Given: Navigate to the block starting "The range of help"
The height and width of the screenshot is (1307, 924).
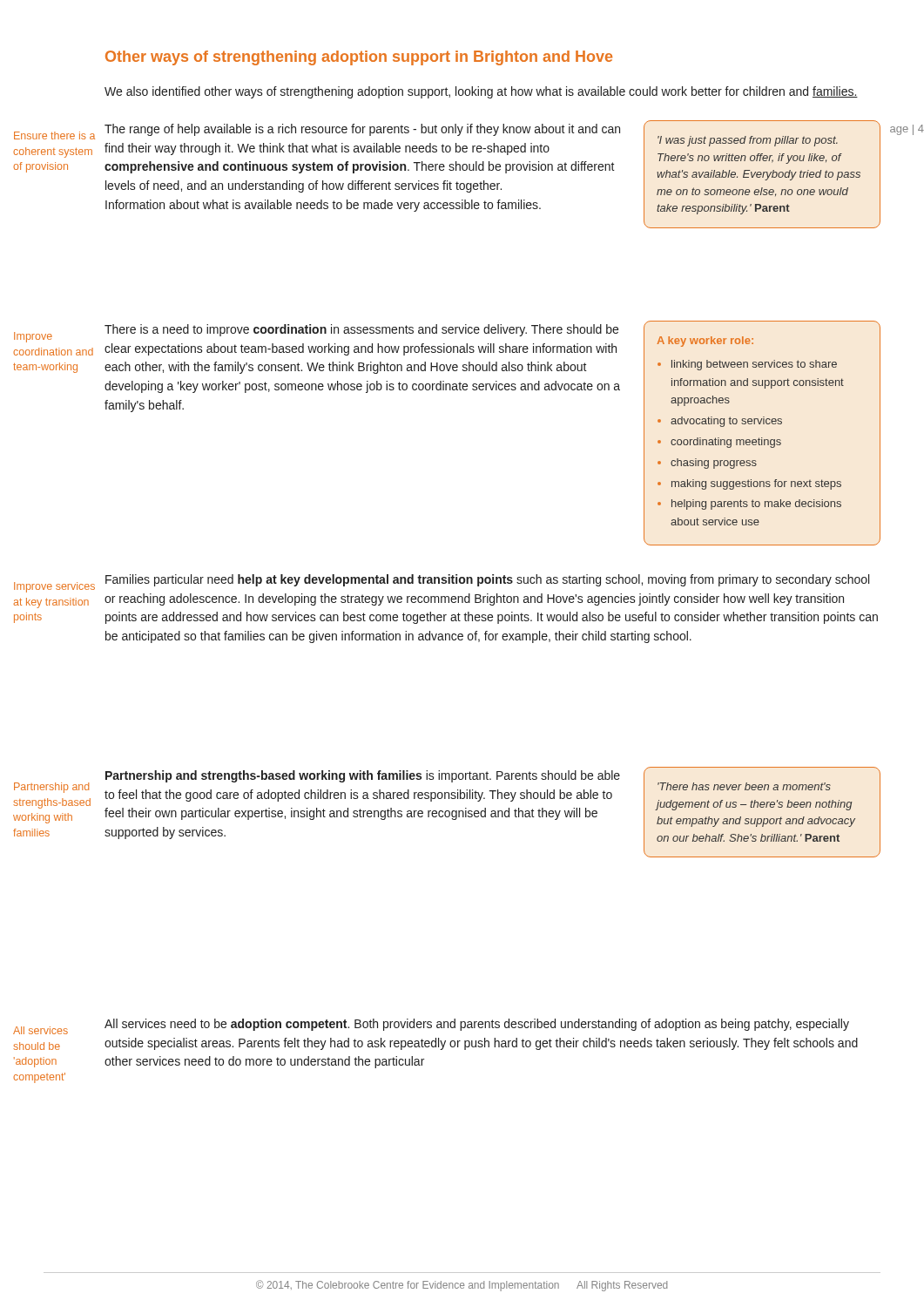Looking at the screenshot, I should tap(492, 174).
